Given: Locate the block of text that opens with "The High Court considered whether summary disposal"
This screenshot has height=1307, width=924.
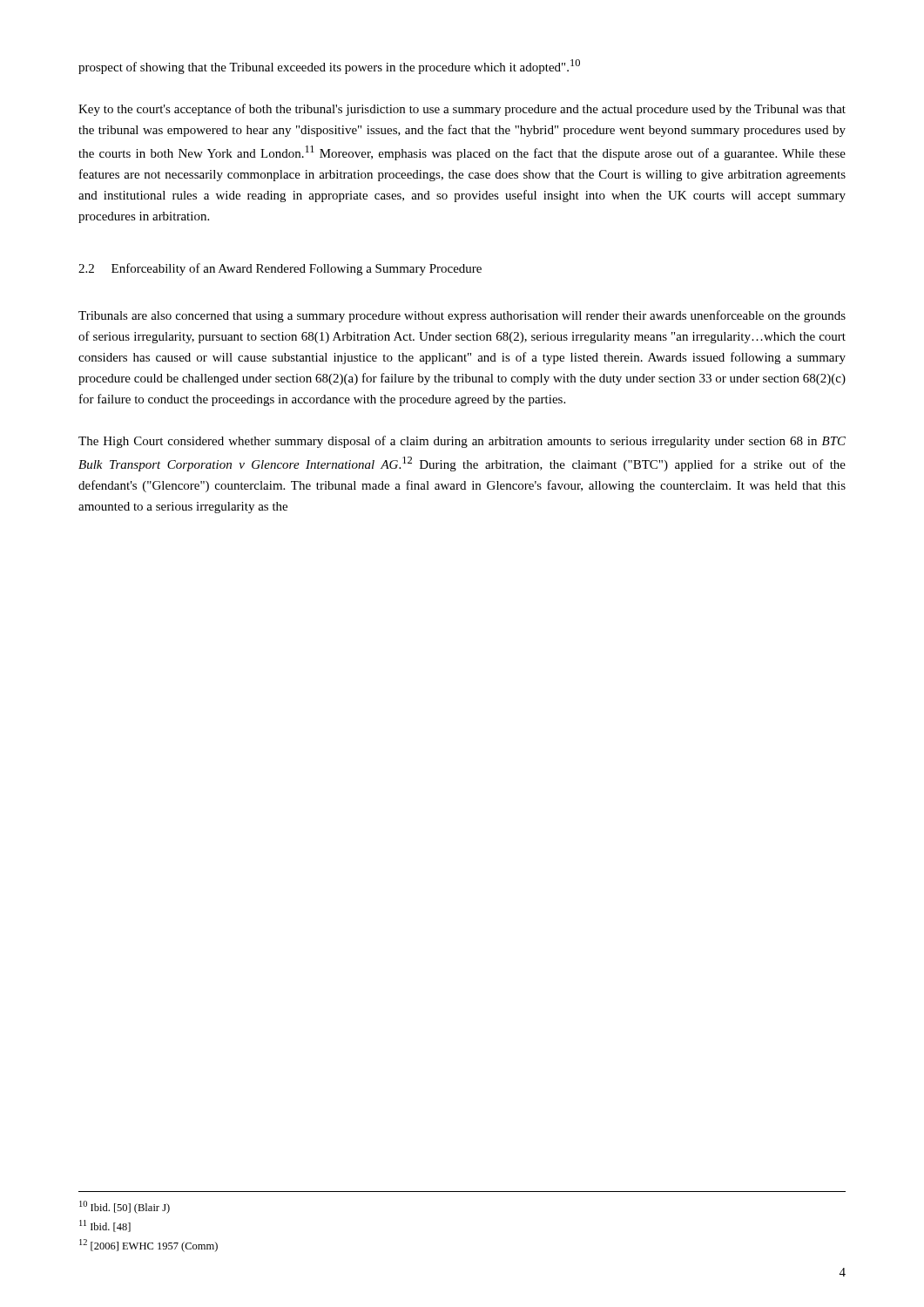Looking at the screenshot, I should (462, 474).
